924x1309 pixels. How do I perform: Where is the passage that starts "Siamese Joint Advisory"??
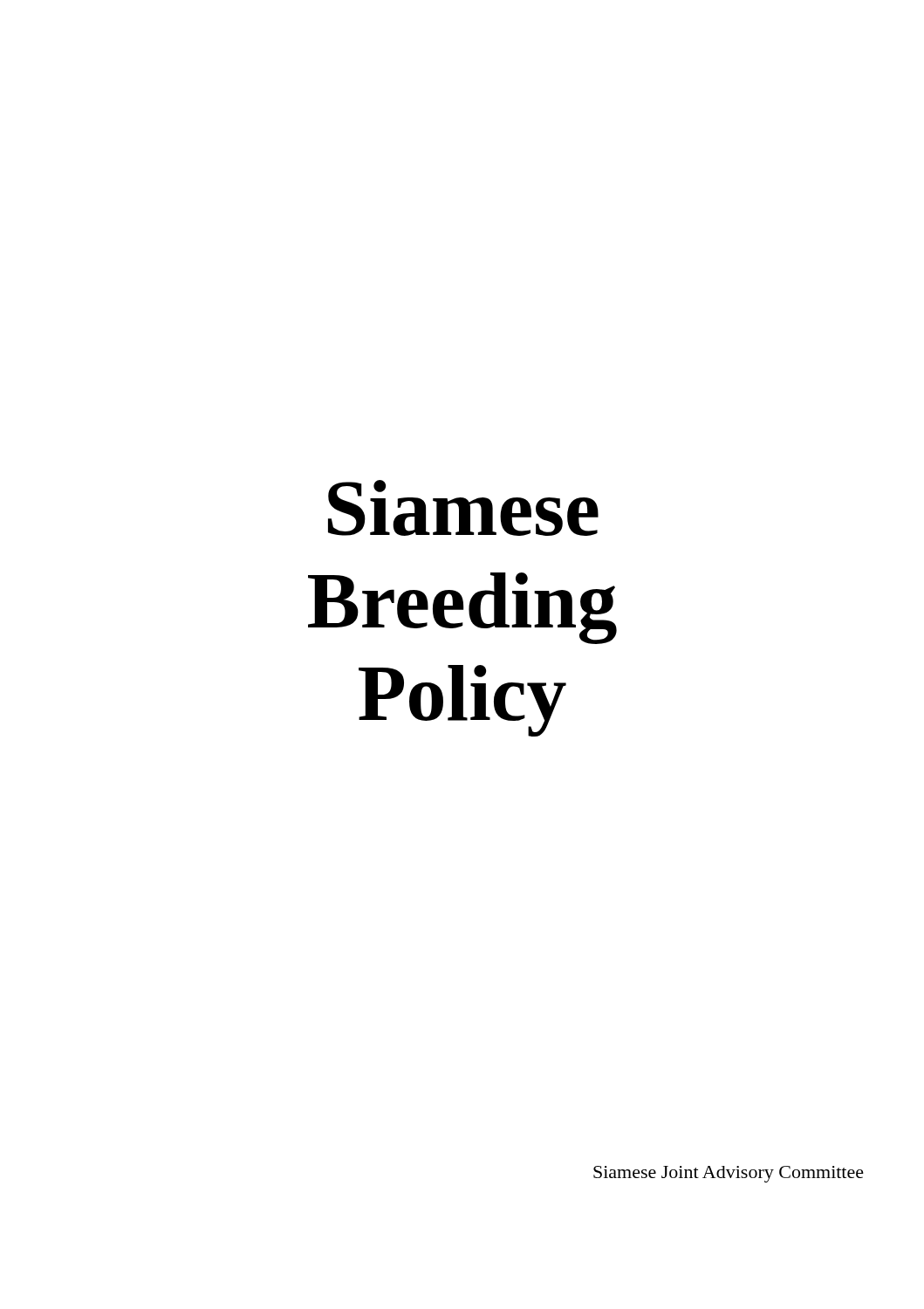click(728, 1172)
